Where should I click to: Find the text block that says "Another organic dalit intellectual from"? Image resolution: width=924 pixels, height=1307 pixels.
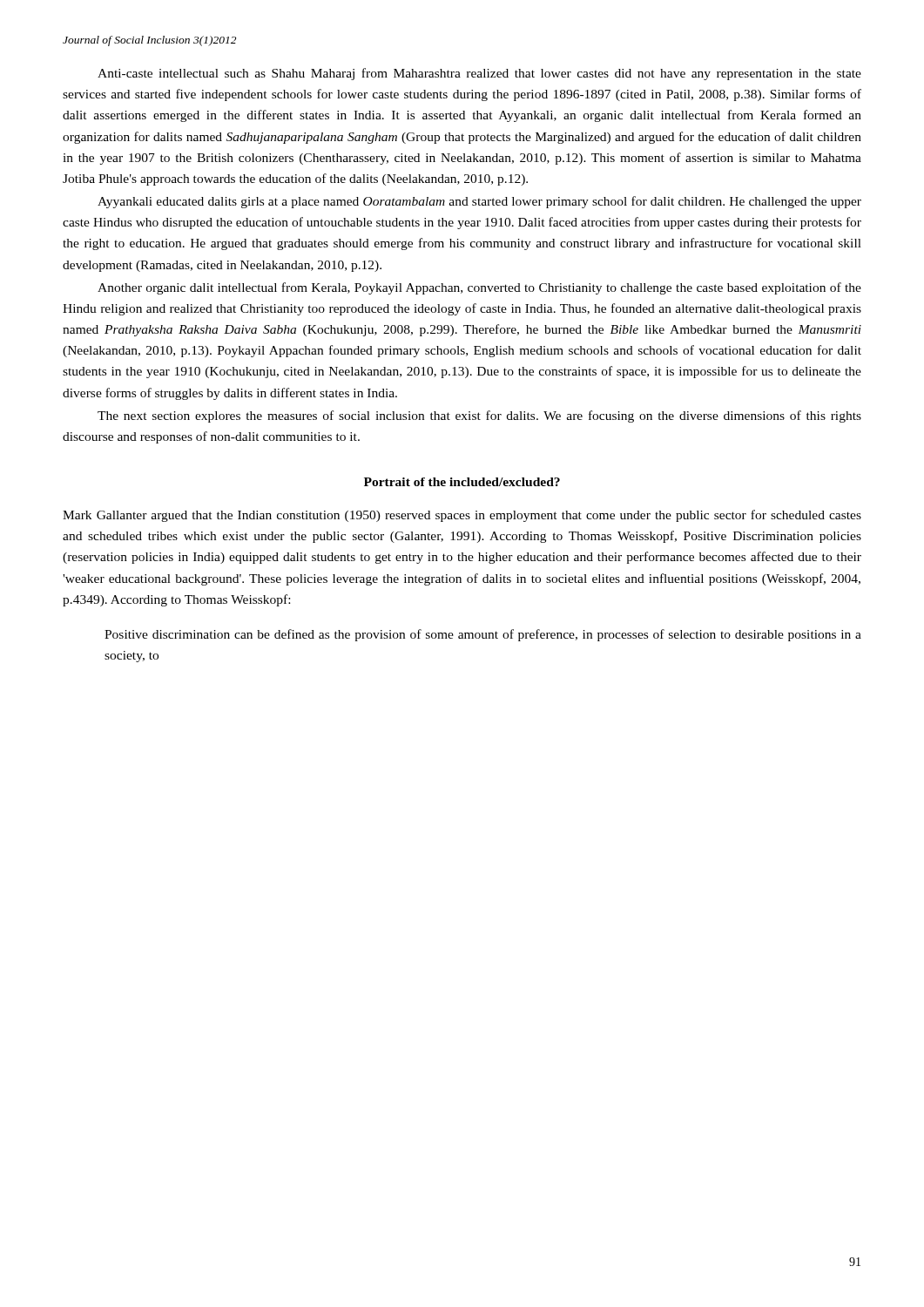tap(462, 339)
